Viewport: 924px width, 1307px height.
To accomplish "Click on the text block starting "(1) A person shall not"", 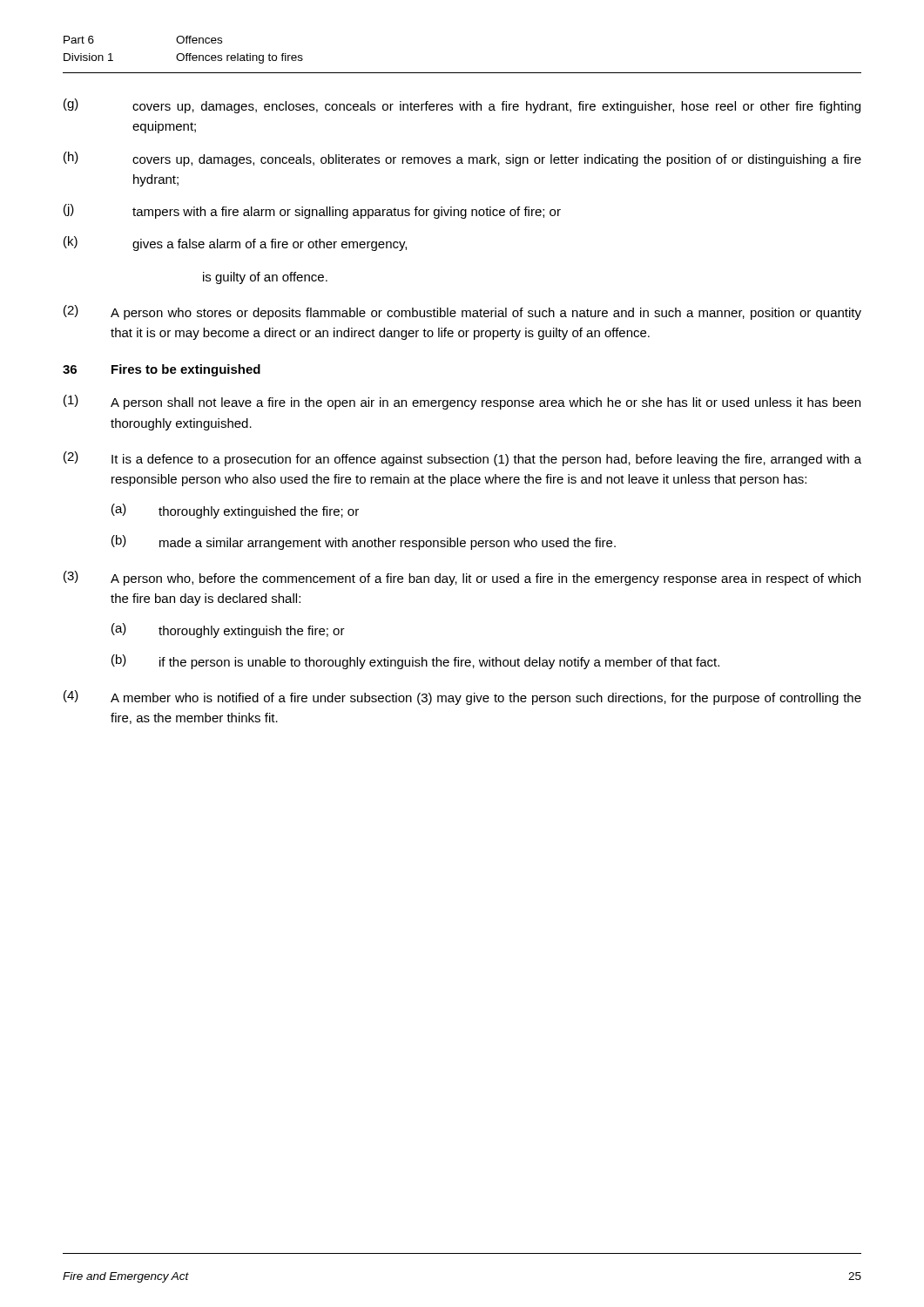I will point(462,413).
